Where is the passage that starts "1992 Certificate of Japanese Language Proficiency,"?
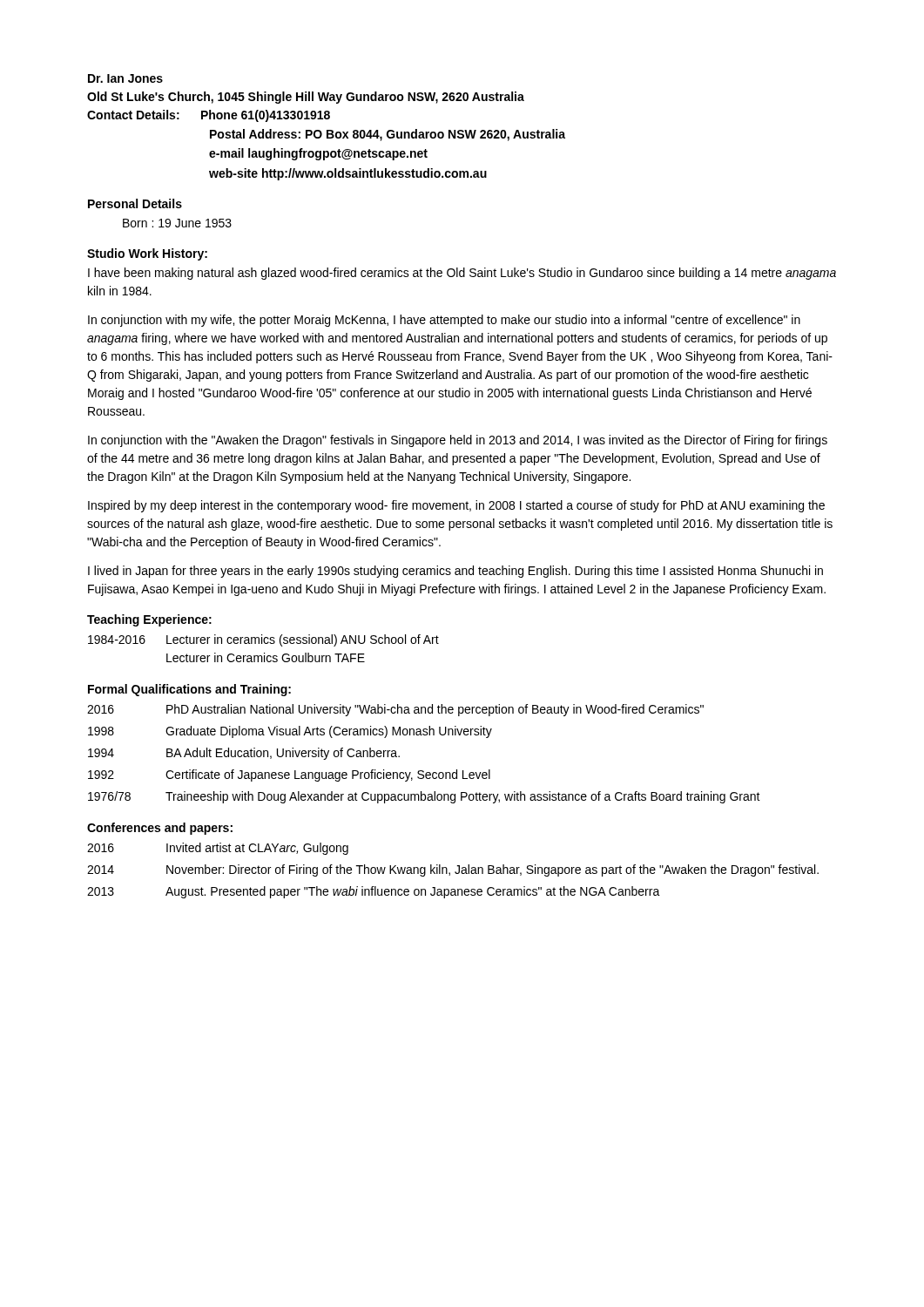Screen dimensions: 1307x924 tap(462, 775)
